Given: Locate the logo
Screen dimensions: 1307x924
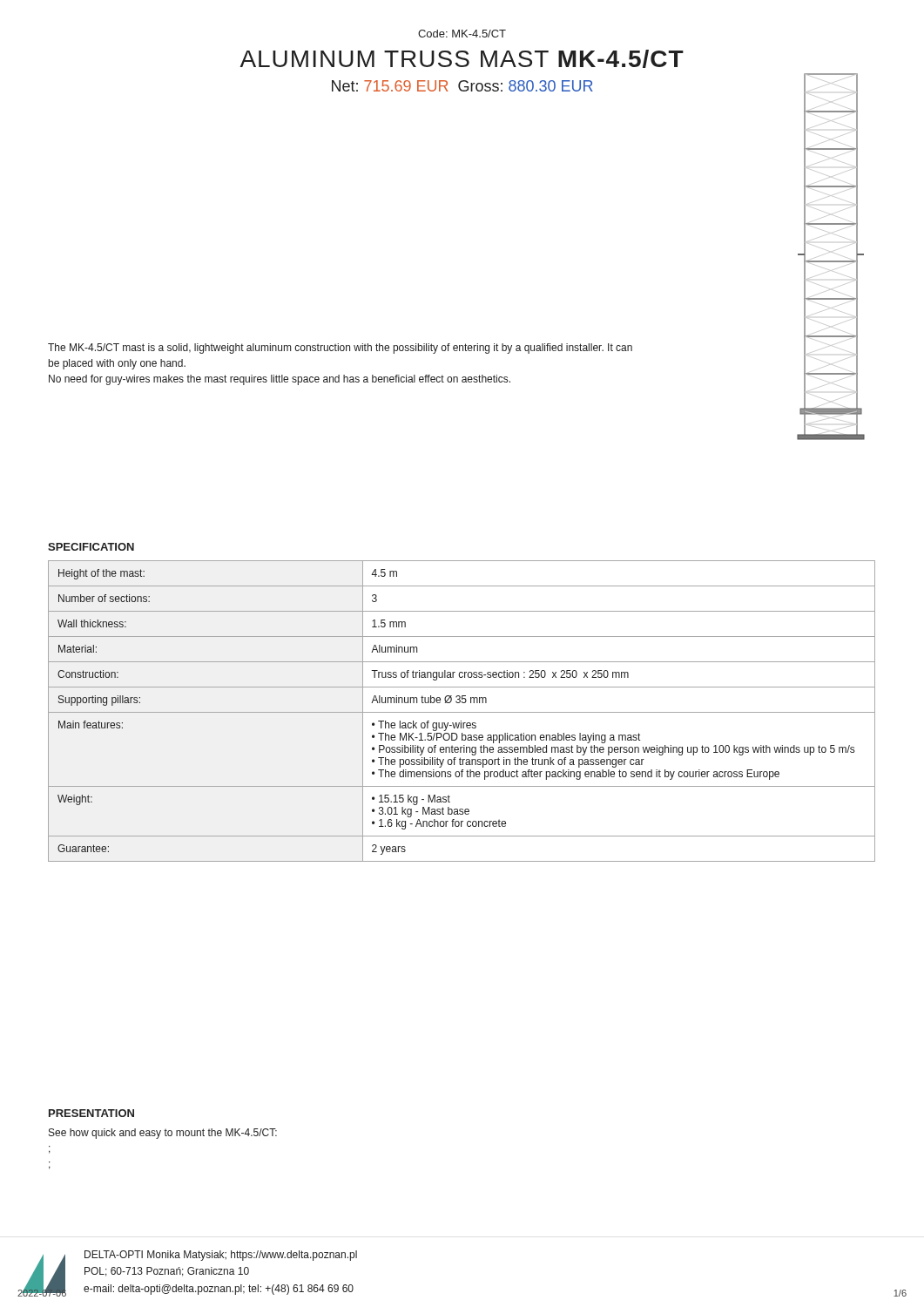Looking at the screenshot, I should [35, 1272].
